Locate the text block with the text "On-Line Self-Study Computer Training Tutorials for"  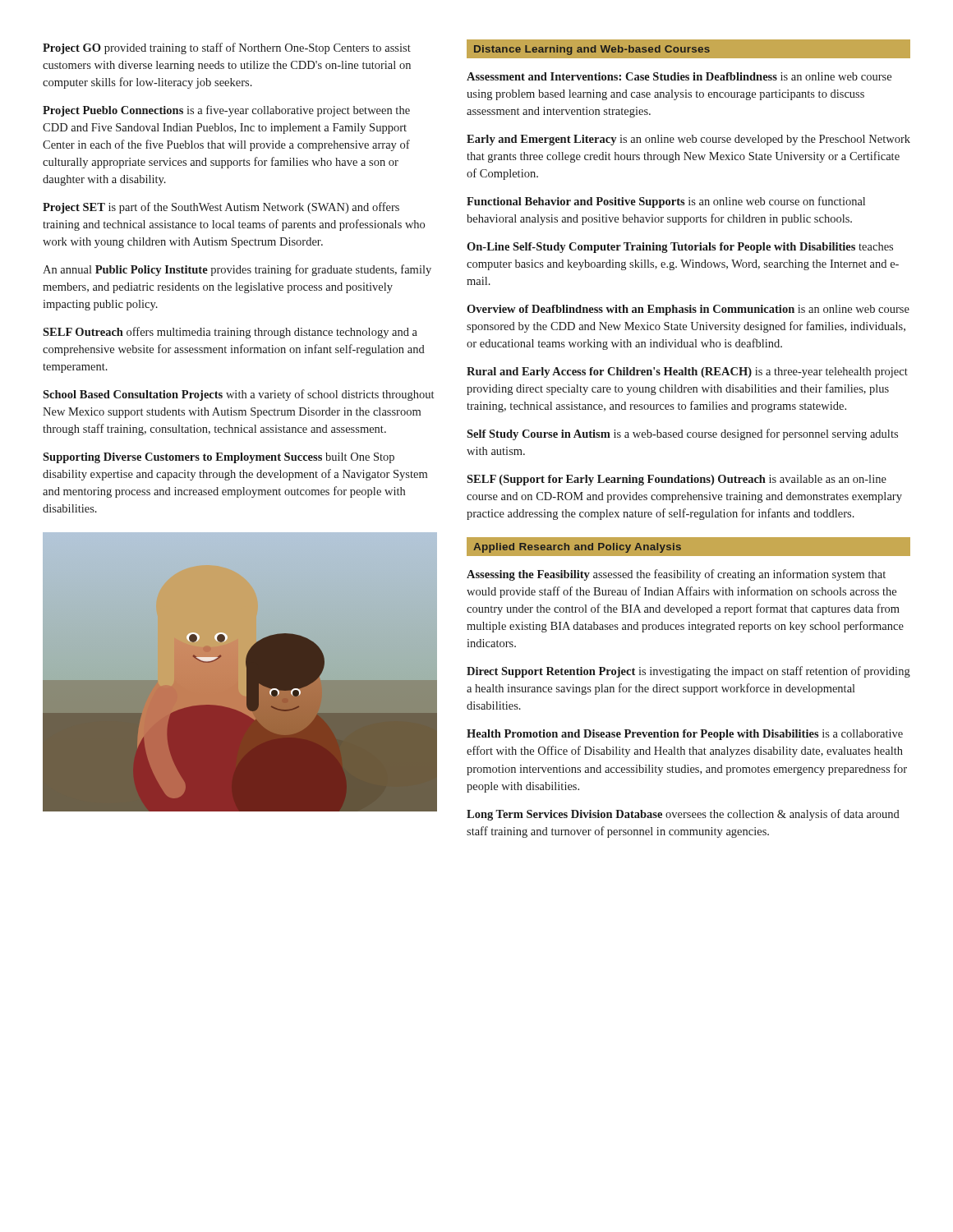[x=683, y=264]
